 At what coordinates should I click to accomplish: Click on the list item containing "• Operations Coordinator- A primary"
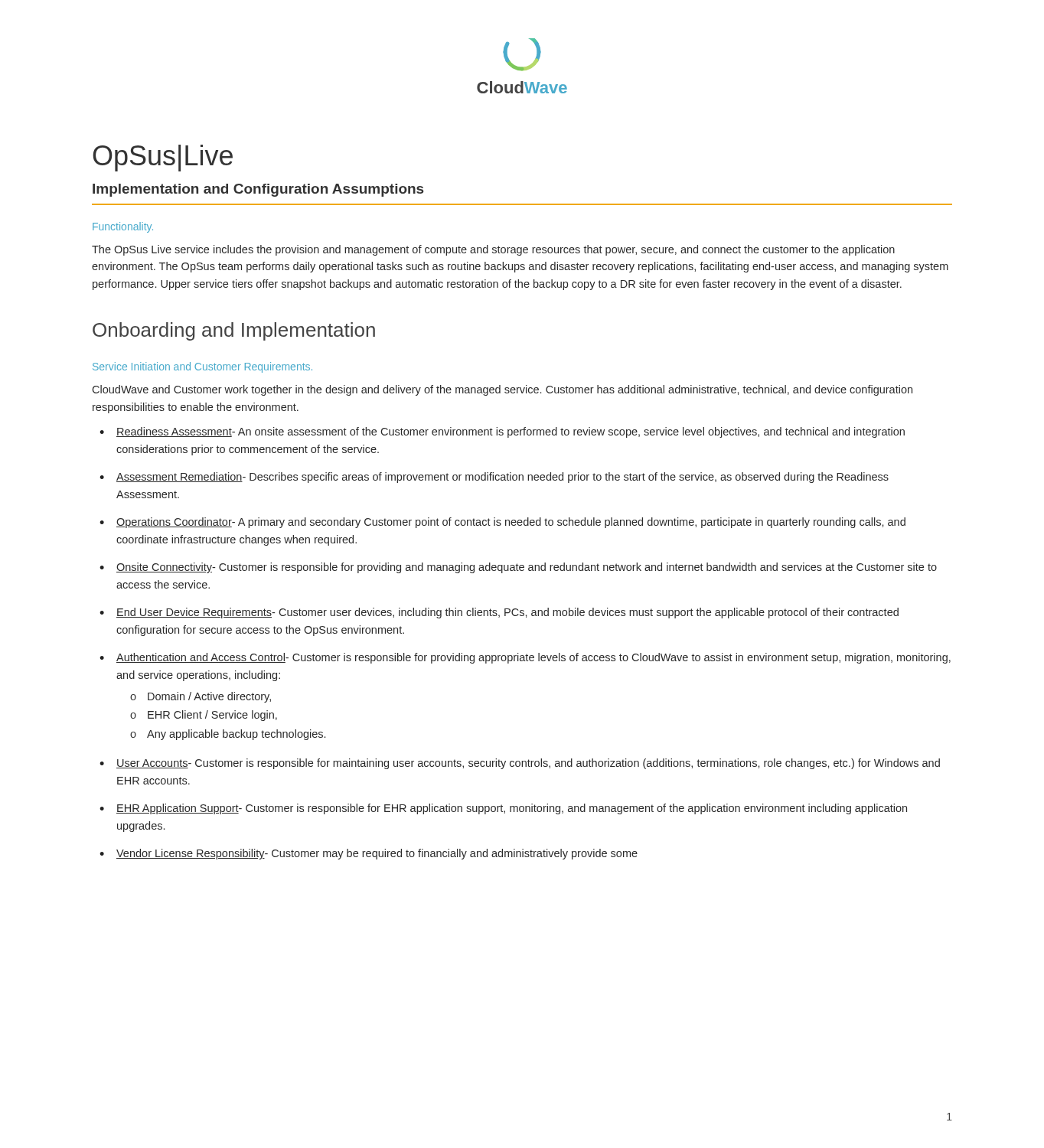tap(526, 531)
